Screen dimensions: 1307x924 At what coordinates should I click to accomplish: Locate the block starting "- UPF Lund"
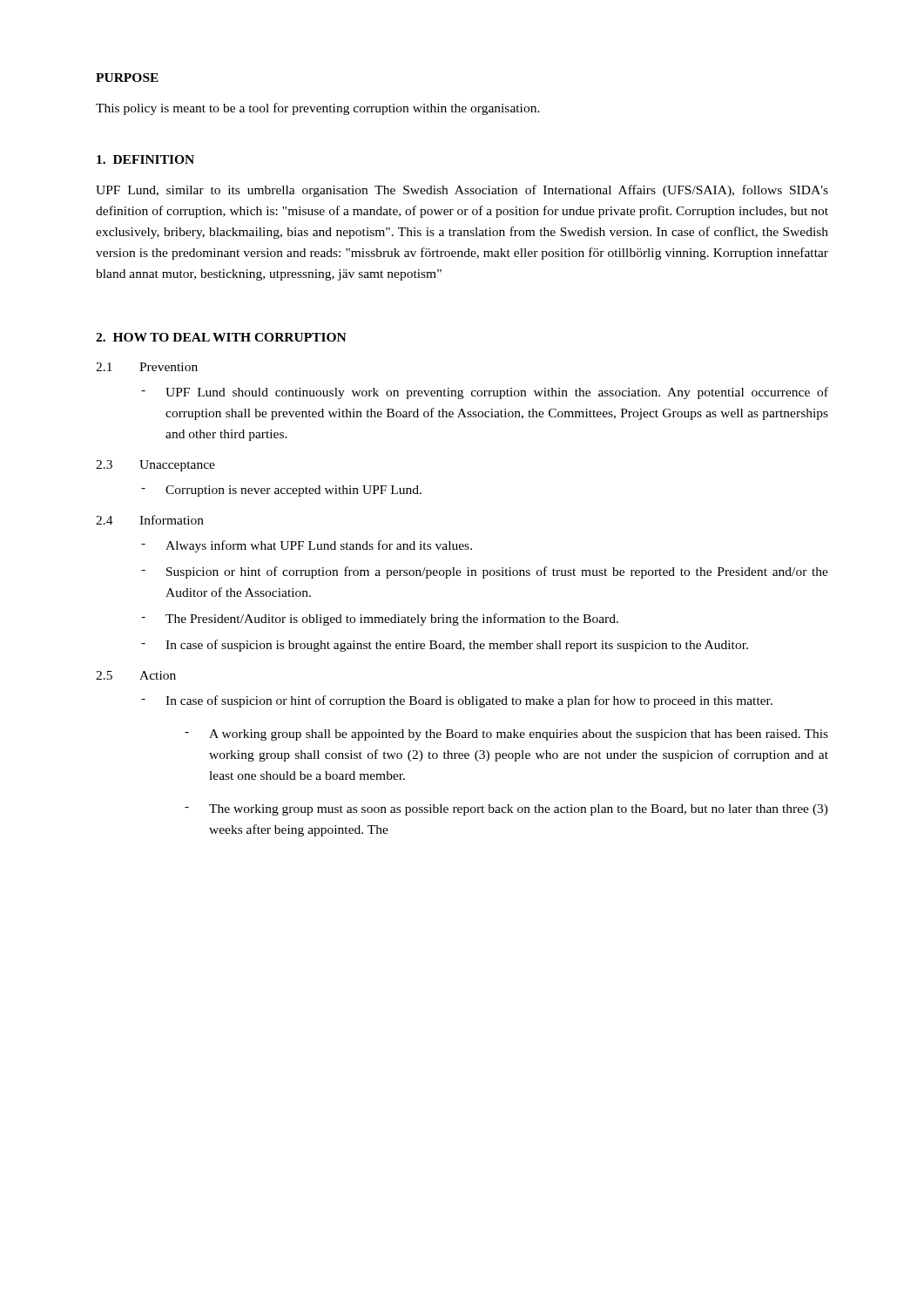click(484, 413)
